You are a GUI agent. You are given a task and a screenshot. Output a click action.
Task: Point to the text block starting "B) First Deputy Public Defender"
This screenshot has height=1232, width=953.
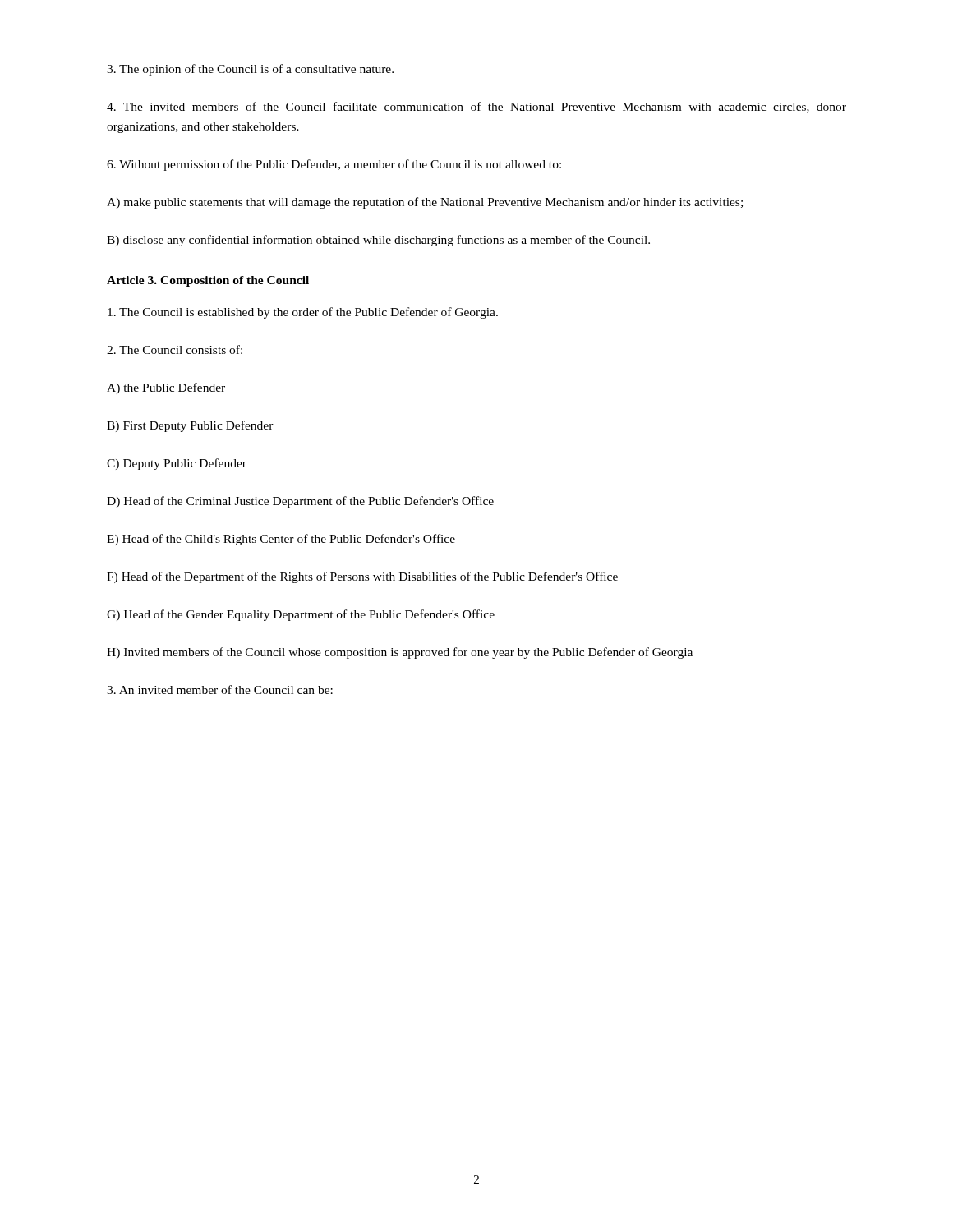coord(190,426)
